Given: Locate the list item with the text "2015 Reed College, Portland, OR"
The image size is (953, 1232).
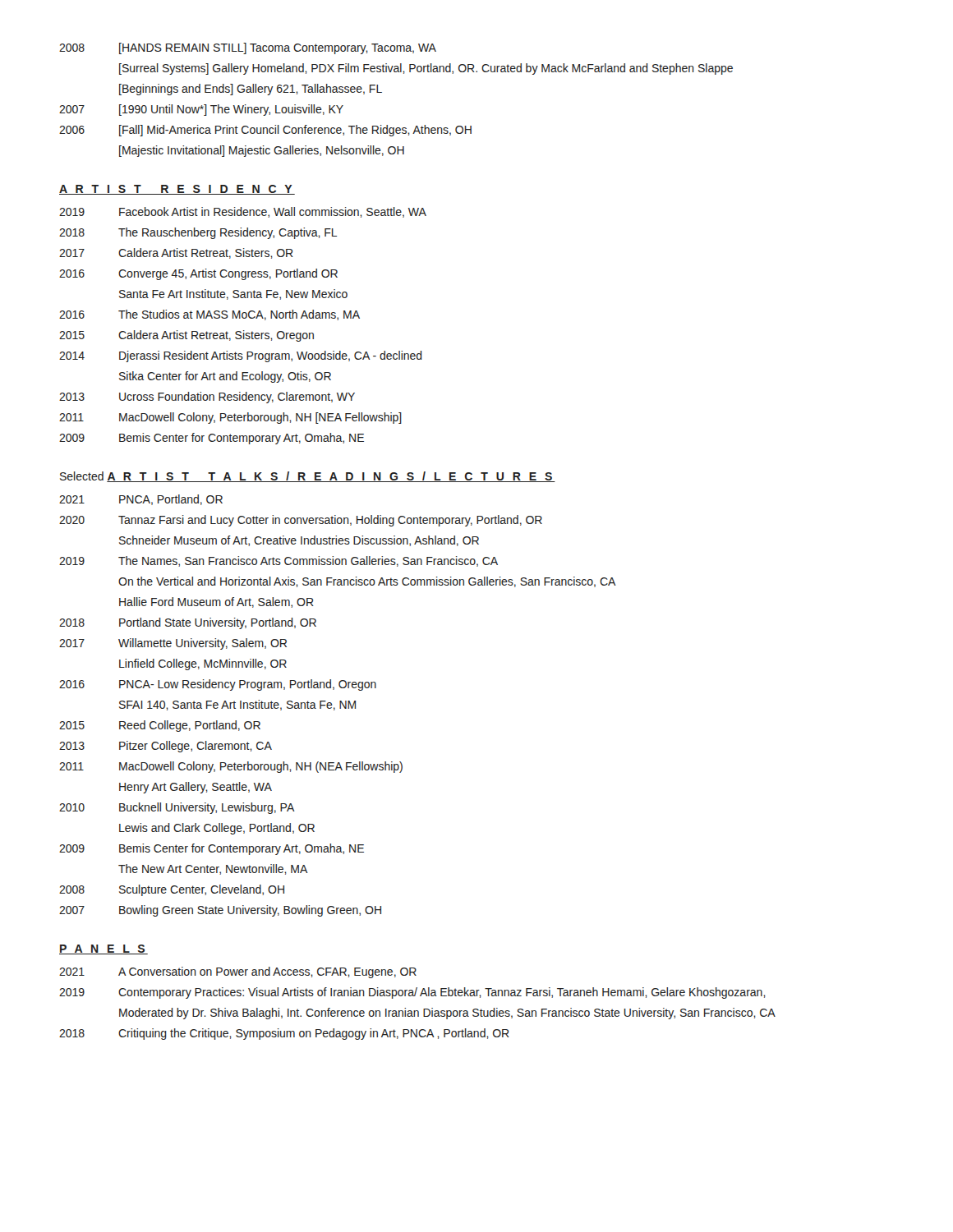Looking at the screenshot, I should pos(160,726).
